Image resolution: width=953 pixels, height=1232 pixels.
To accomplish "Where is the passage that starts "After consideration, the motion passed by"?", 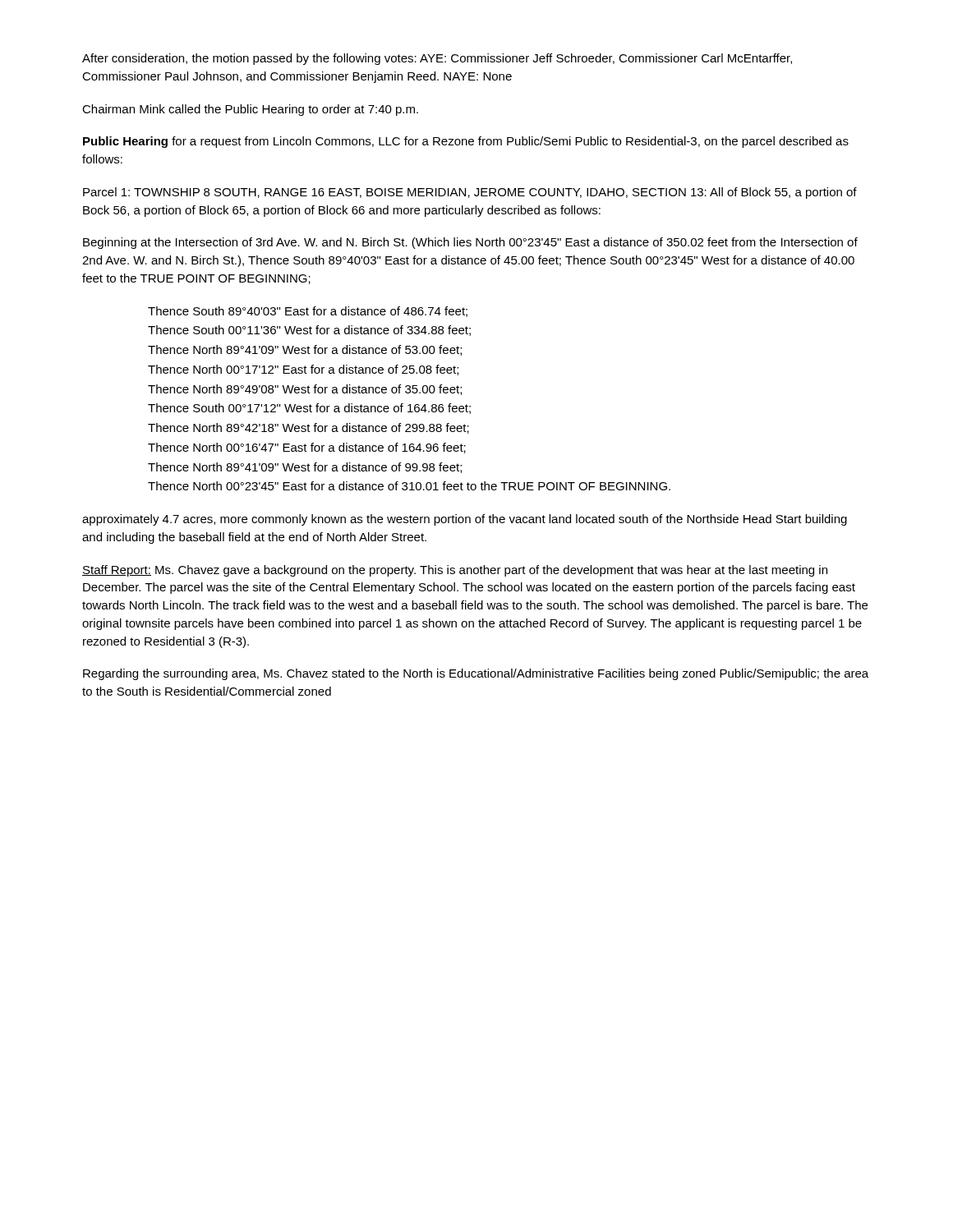I will [x=438, y=67].
